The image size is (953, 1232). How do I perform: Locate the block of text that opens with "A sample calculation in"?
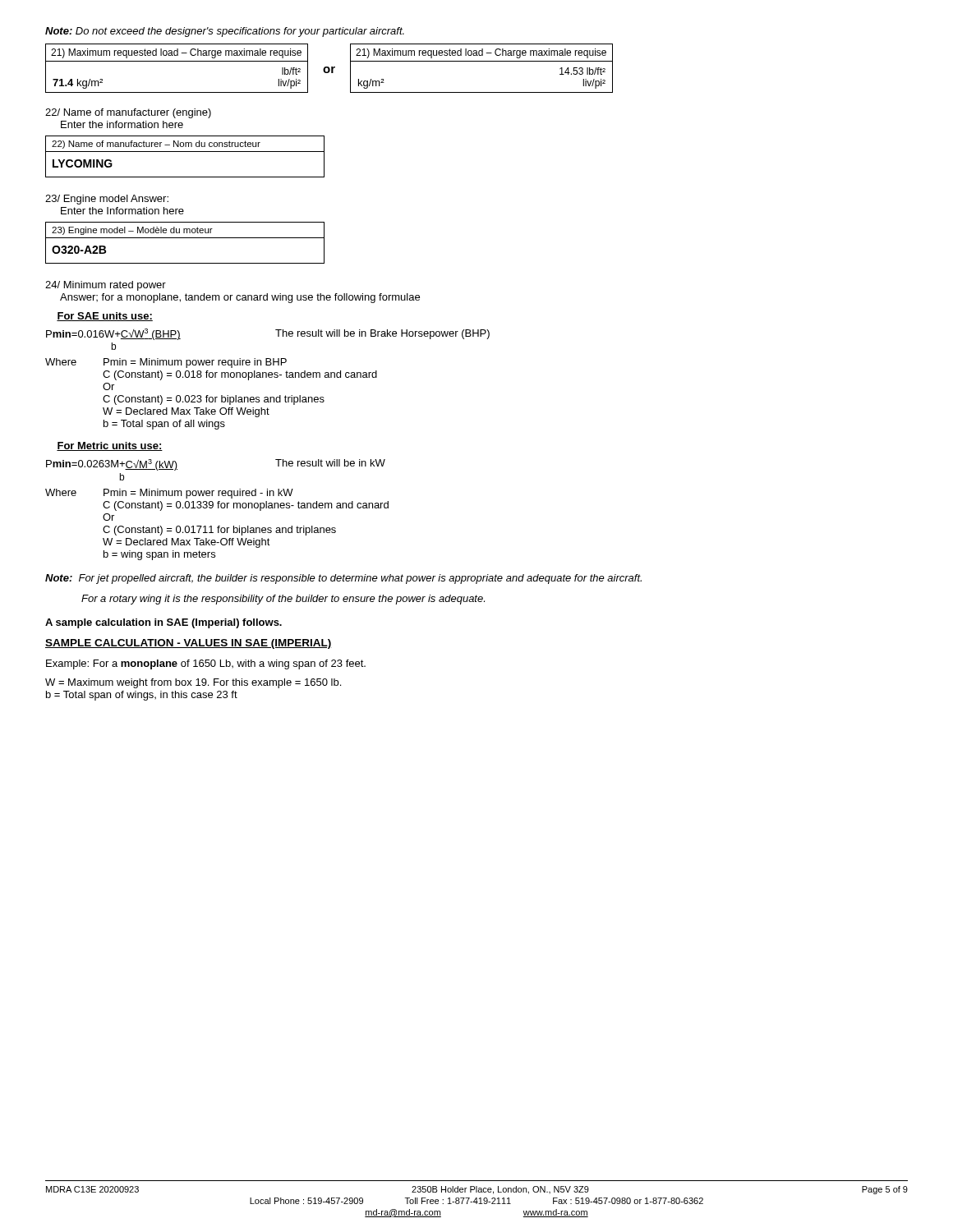[164, 622]
